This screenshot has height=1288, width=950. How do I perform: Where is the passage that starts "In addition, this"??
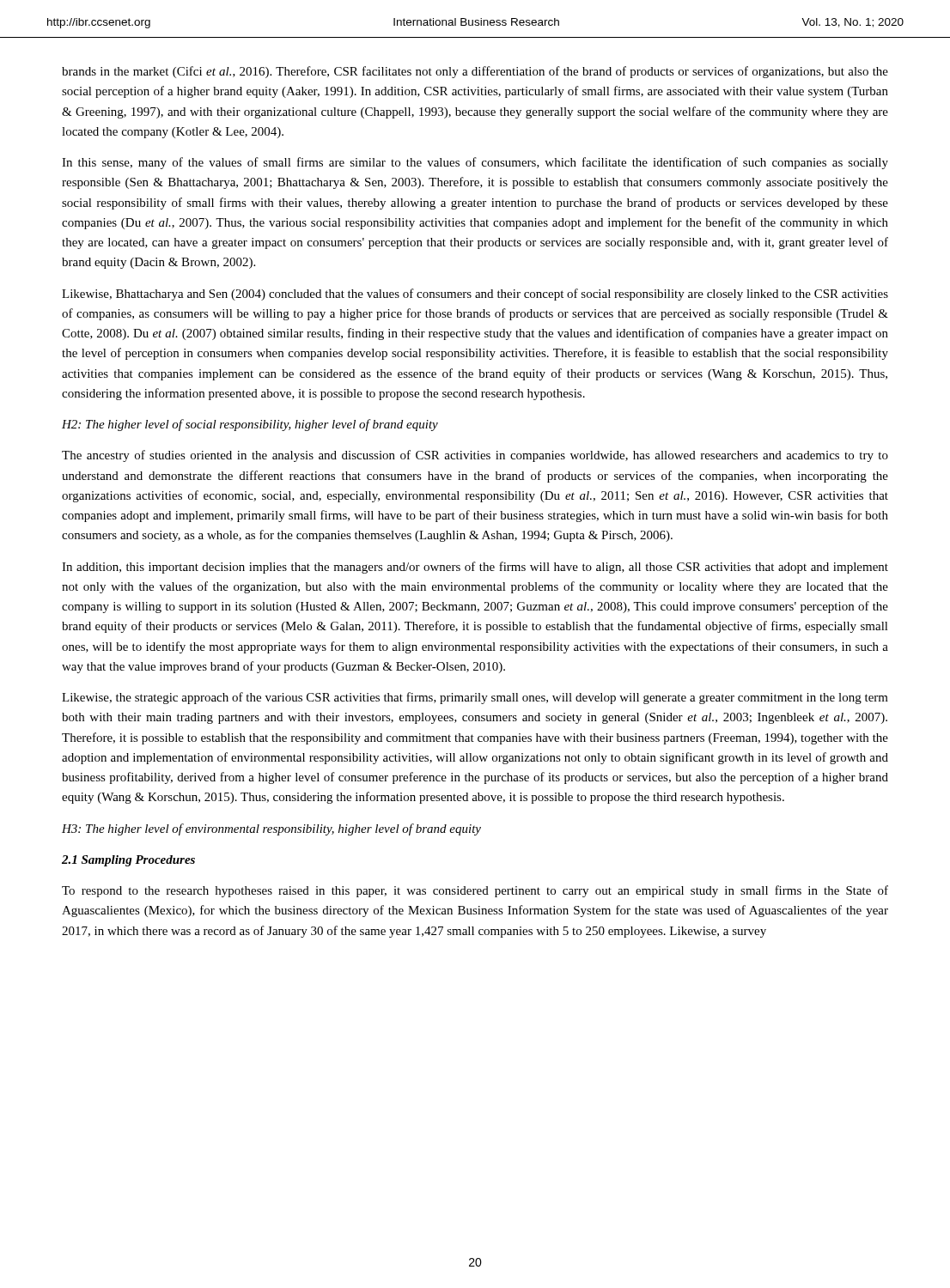pos(475,616)
